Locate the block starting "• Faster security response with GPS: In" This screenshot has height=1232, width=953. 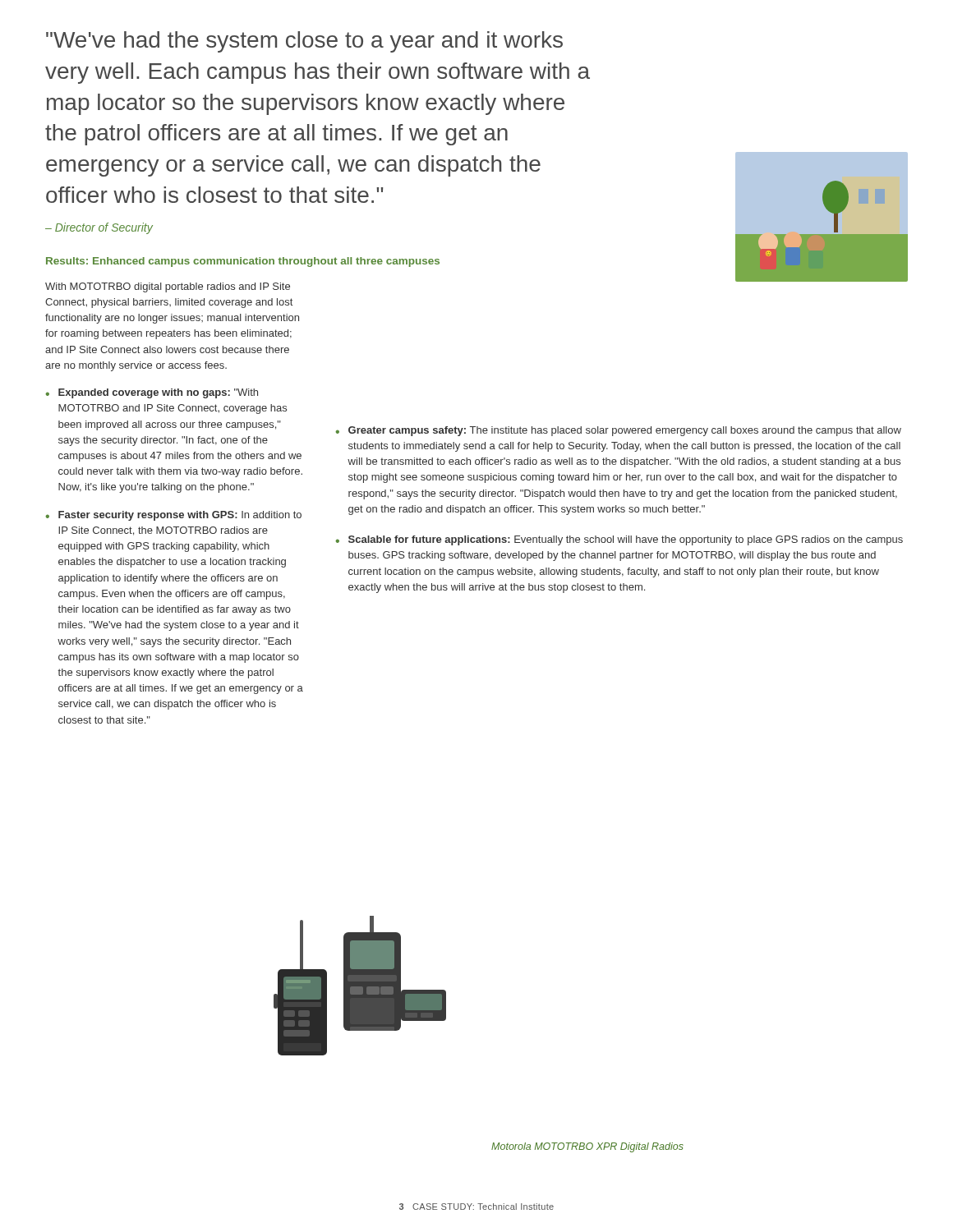(175, 617)
